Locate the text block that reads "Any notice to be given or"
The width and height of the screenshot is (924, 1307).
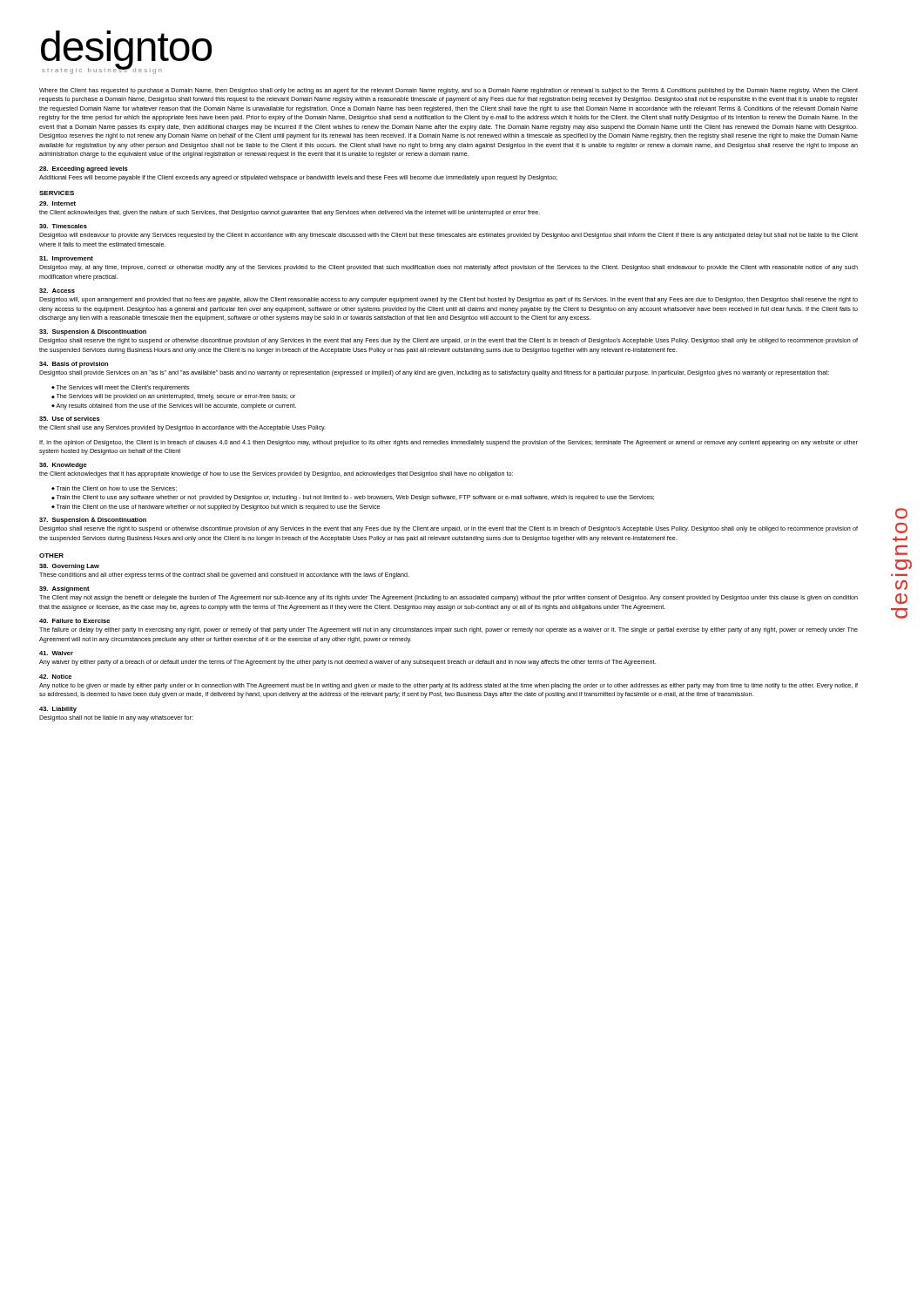449,690
